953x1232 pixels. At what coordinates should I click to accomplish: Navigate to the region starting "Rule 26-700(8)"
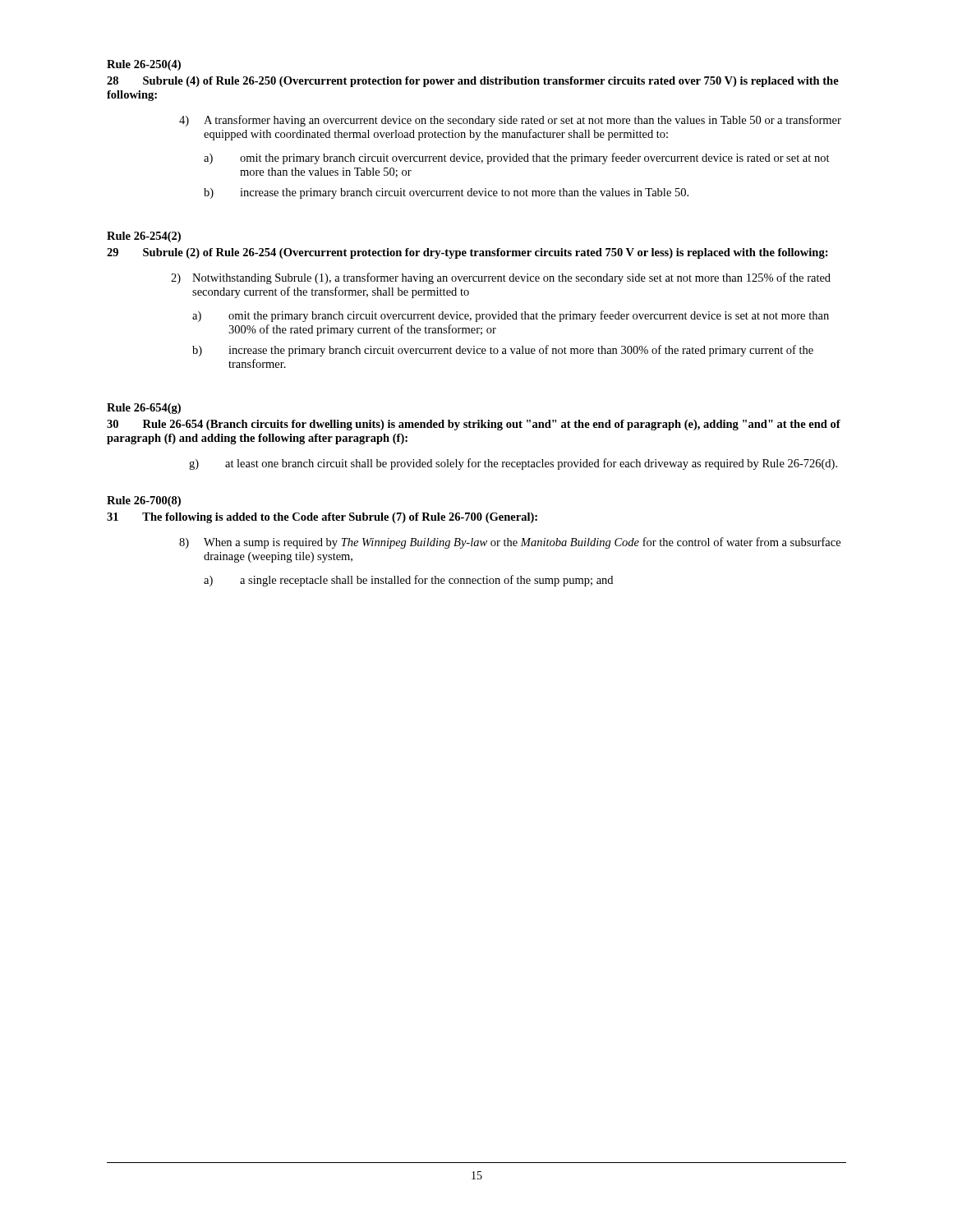[144, 500]
